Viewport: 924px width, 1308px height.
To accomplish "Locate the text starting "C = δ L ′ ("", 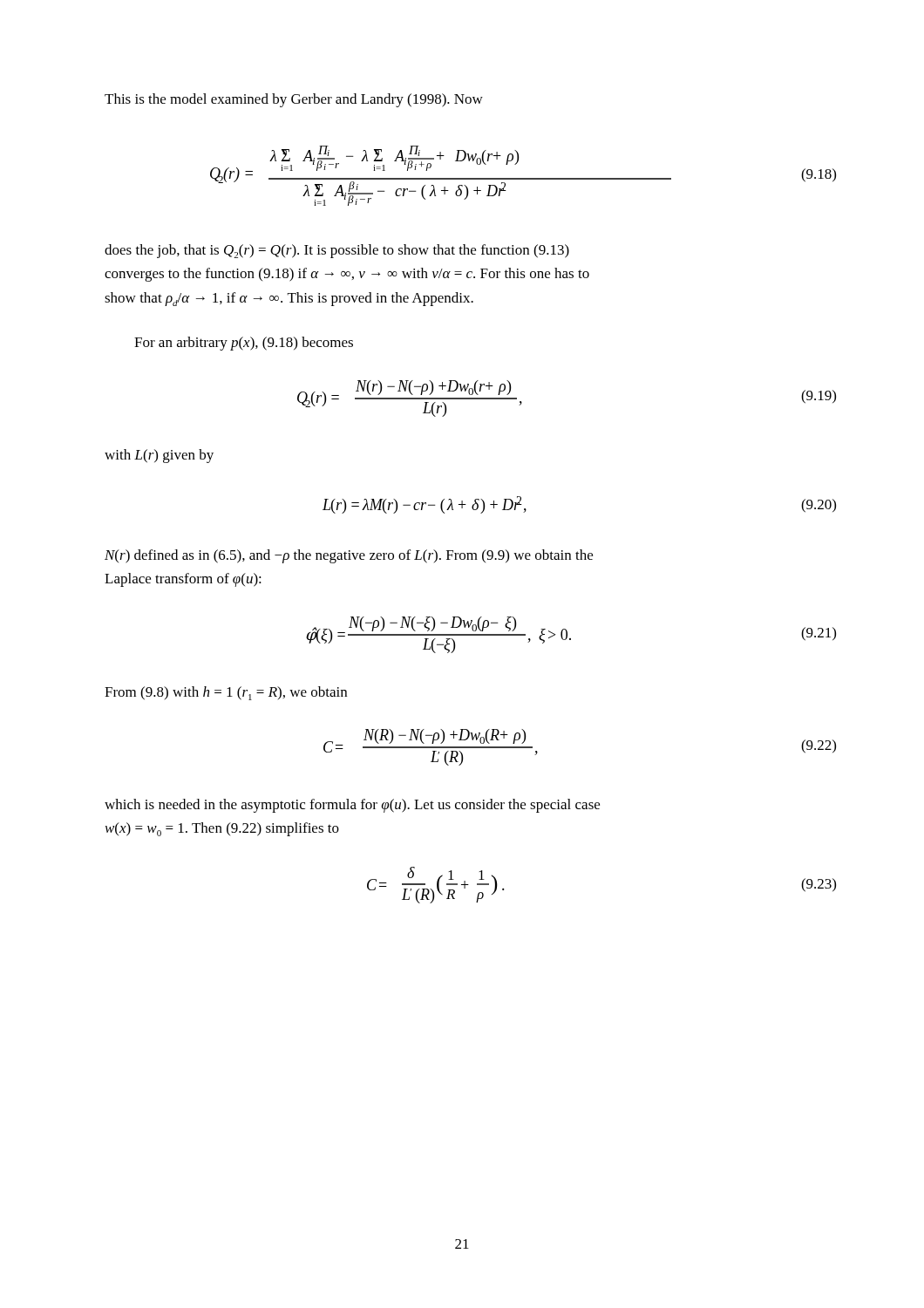I will click(439, 885).
